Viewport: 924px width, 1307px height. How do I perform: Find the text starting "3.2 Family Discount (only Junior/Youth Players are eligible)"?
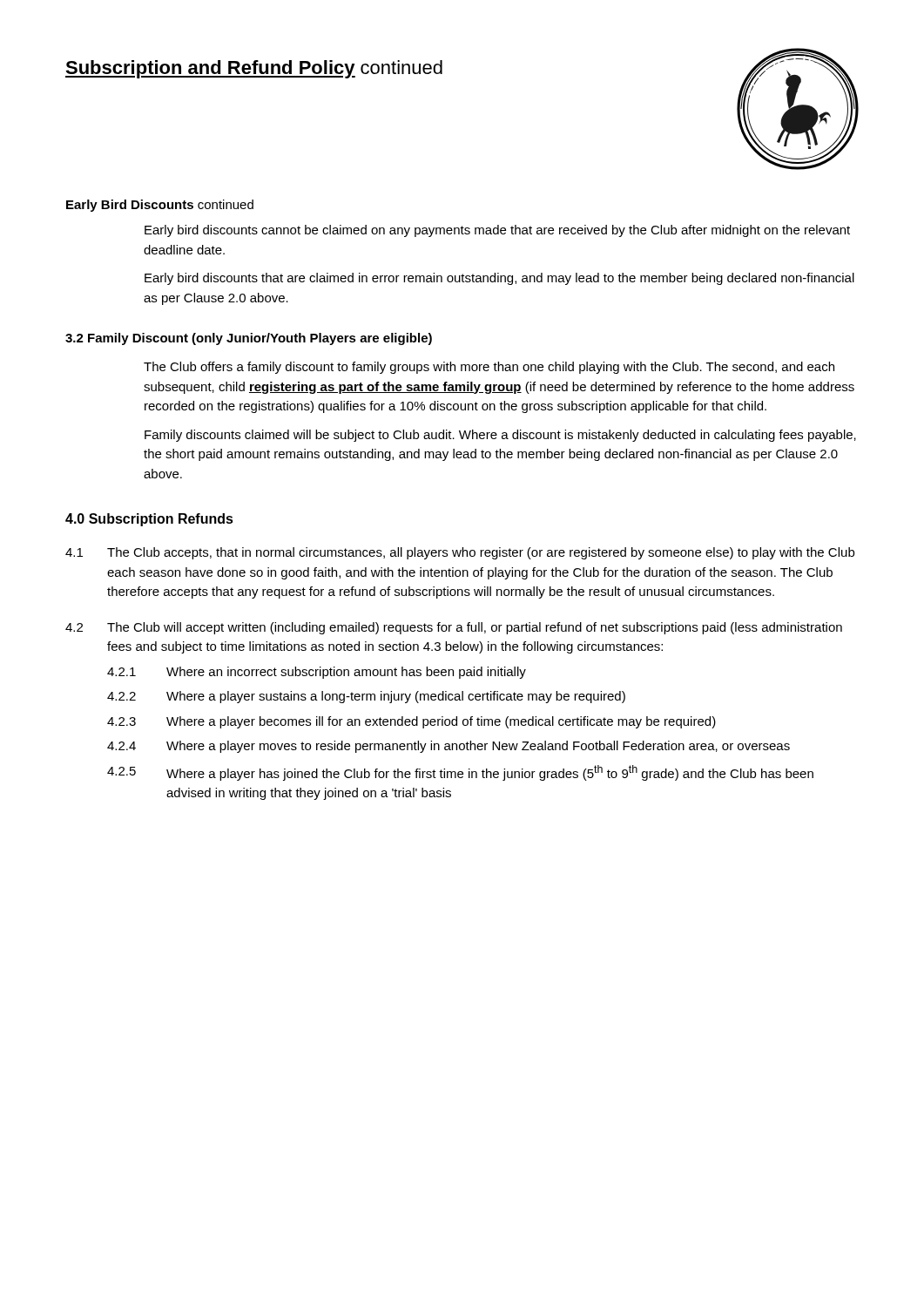tap(249, 338)
